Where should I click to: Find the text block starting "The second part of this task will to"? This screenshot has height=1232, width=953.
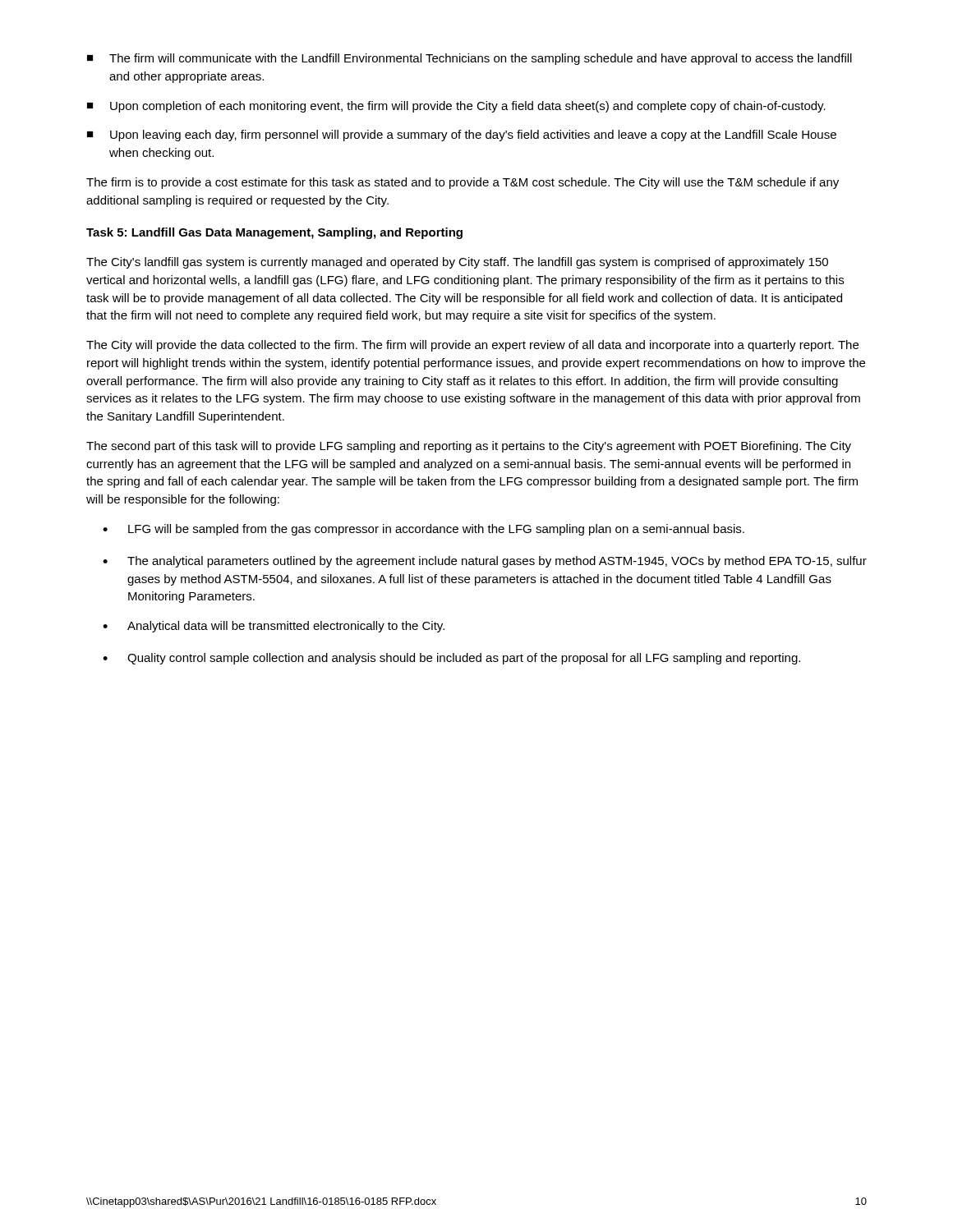472,472
